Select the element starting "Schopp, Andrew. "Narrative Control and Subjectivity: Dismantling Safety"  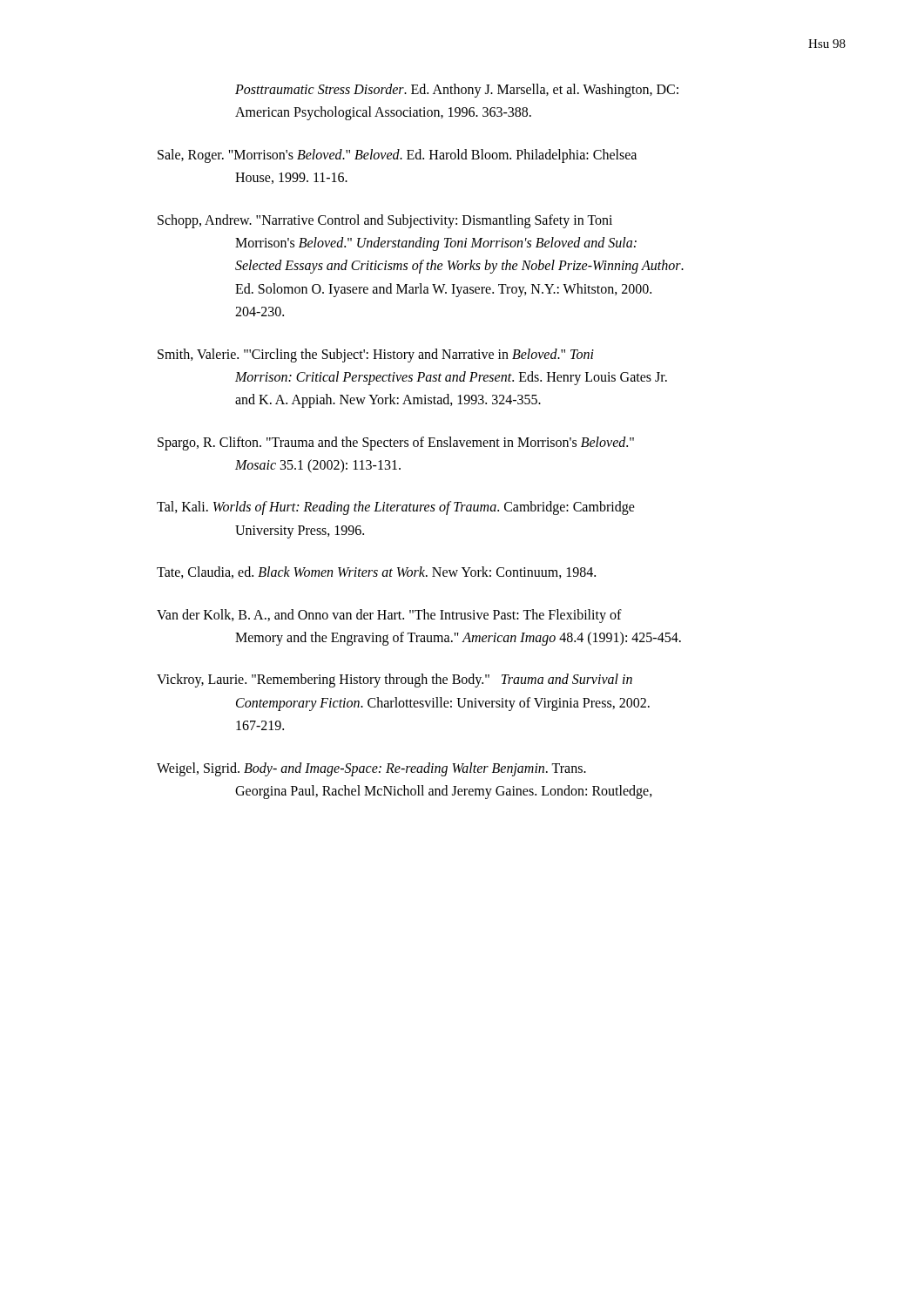point(501,266)
